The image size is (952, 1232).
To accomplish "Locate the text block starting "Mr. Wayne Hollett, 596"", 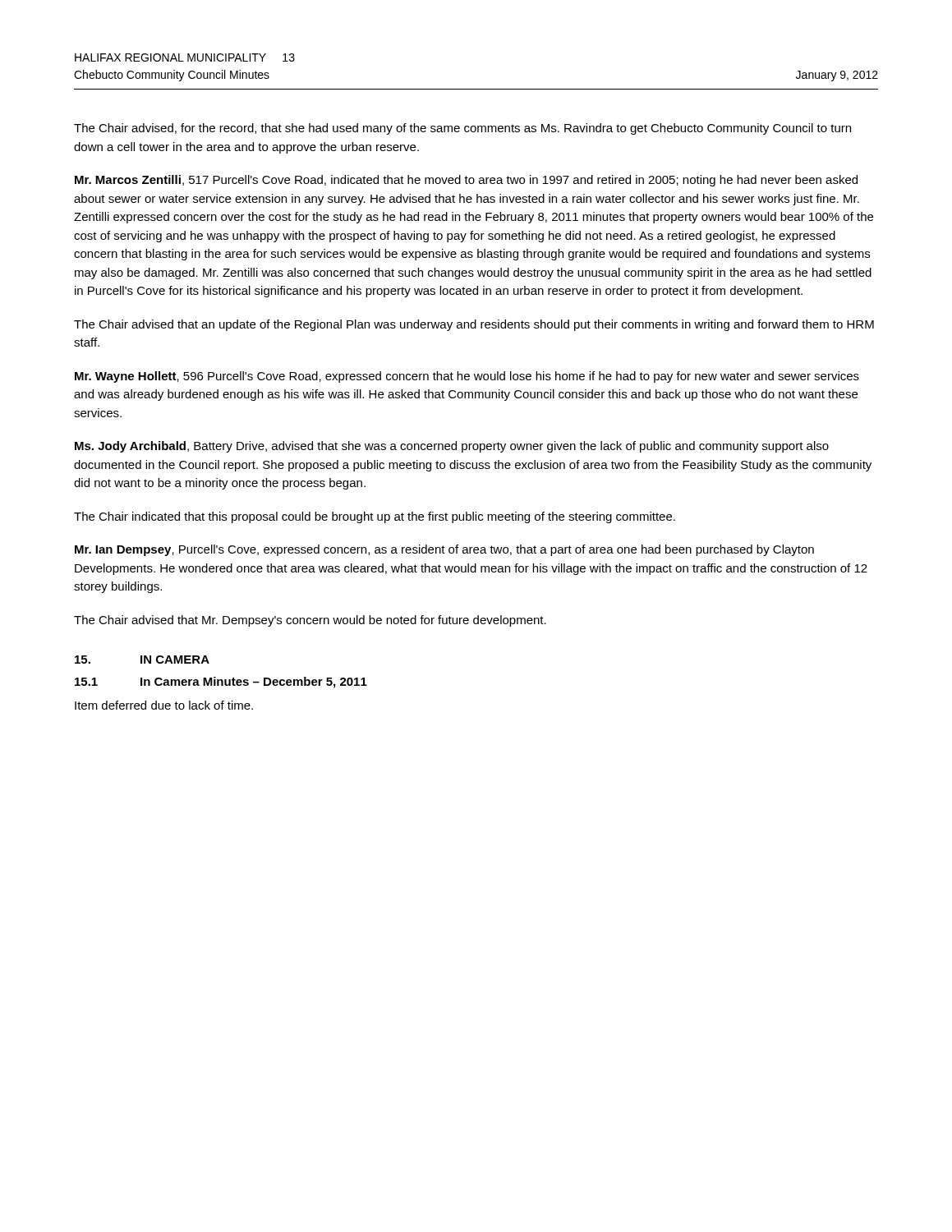I will pyautogui.click(x=467, y=394).
